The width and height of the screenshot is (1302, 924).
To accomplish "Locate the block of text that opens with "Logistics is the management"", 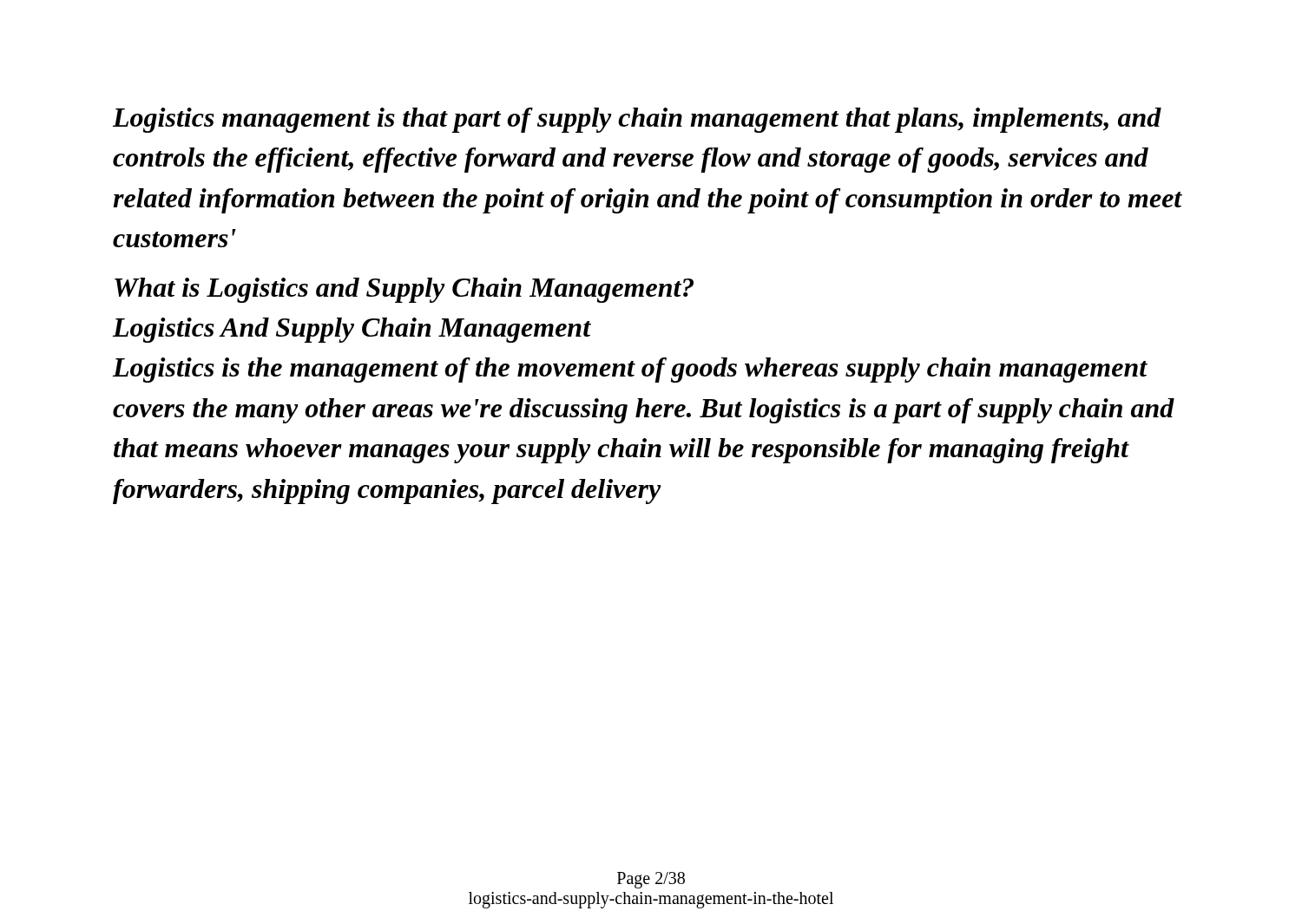I will (651, 428).
